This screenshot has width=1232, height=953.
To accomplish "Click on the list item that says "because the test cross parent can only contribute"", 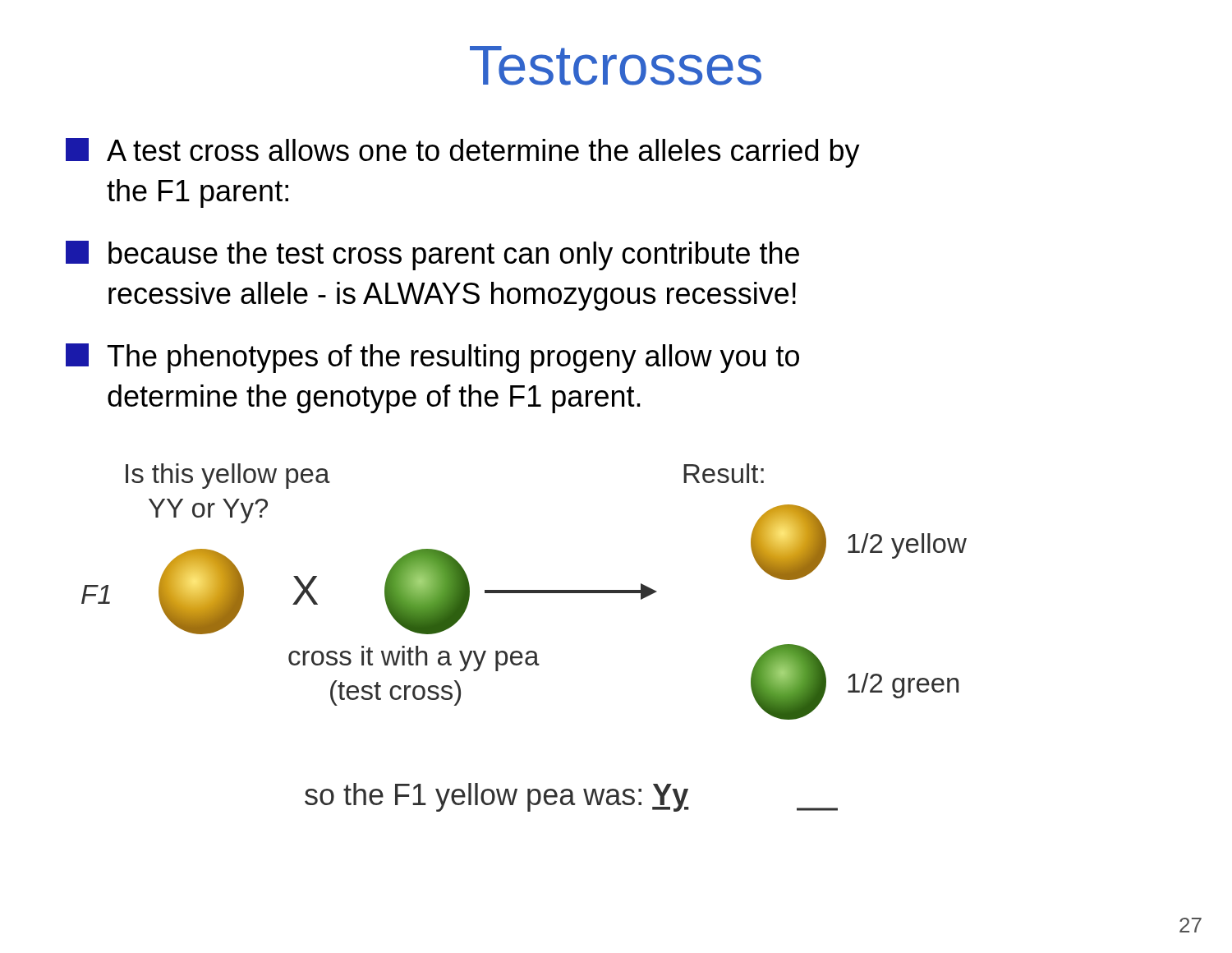I will tap(433, 274).
